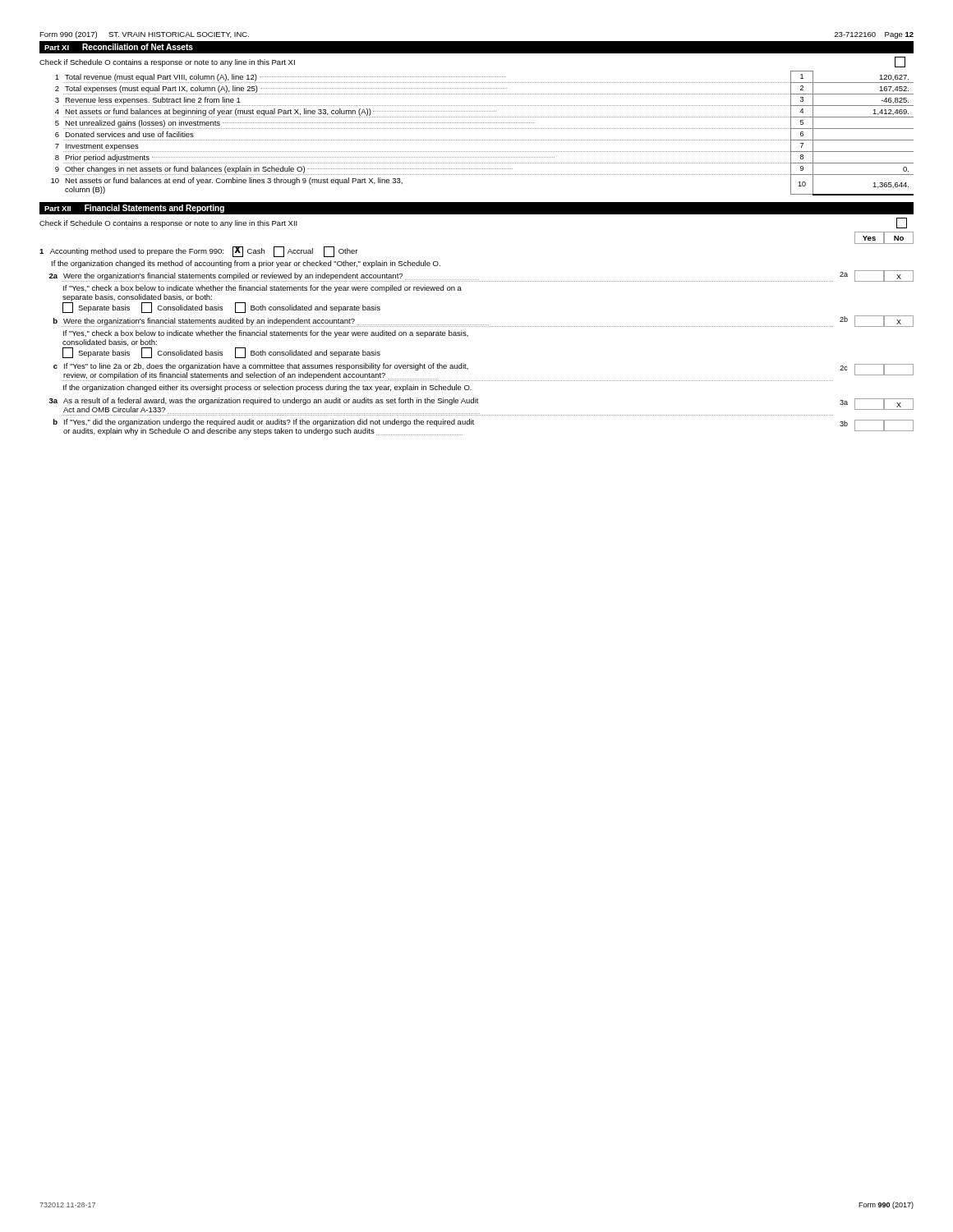
Task: Point to the block beginning "1 Accounting method used"
Action: 199,251
